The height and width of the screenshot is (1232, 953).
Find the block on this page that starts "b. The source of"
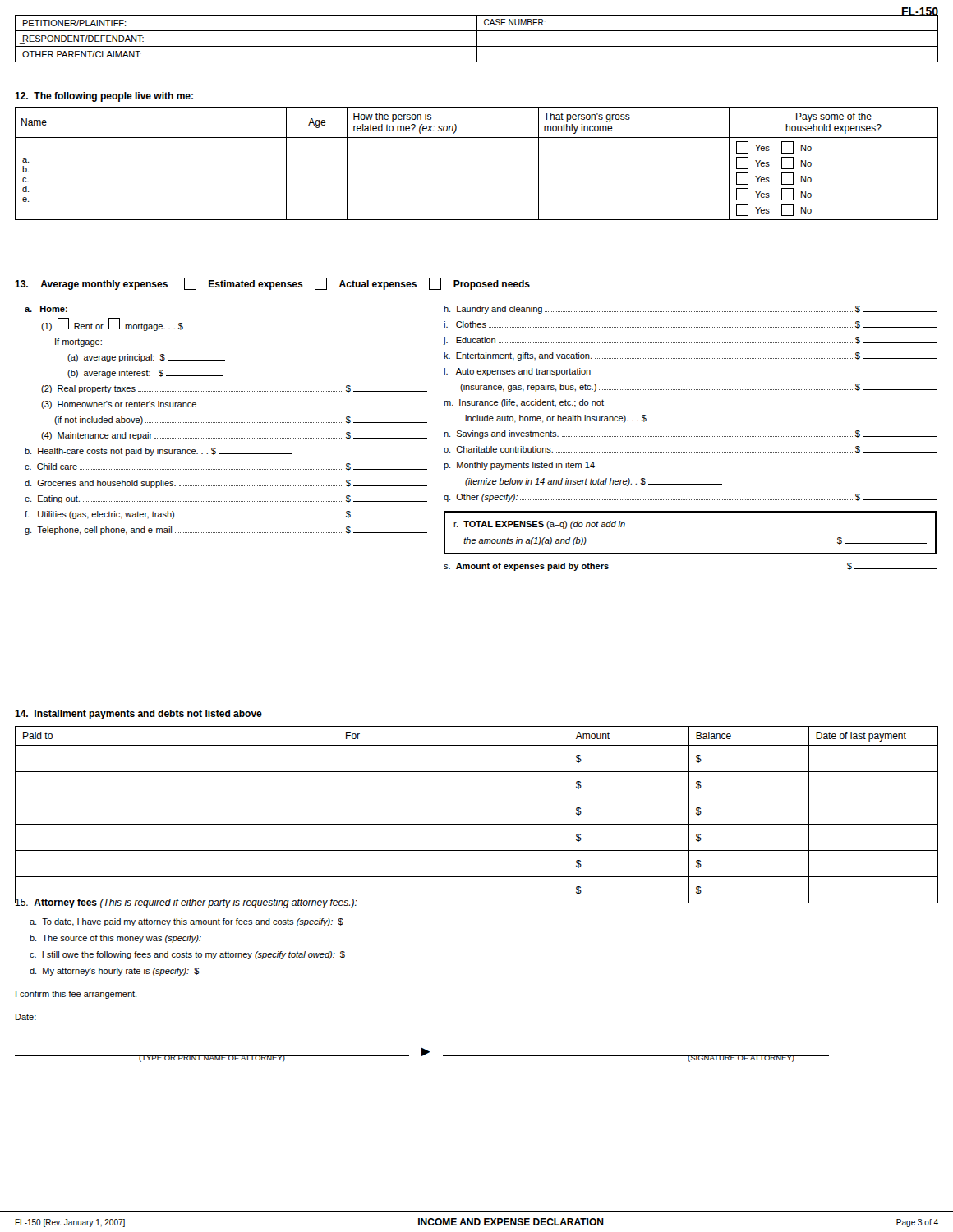[x=115, y=938]
